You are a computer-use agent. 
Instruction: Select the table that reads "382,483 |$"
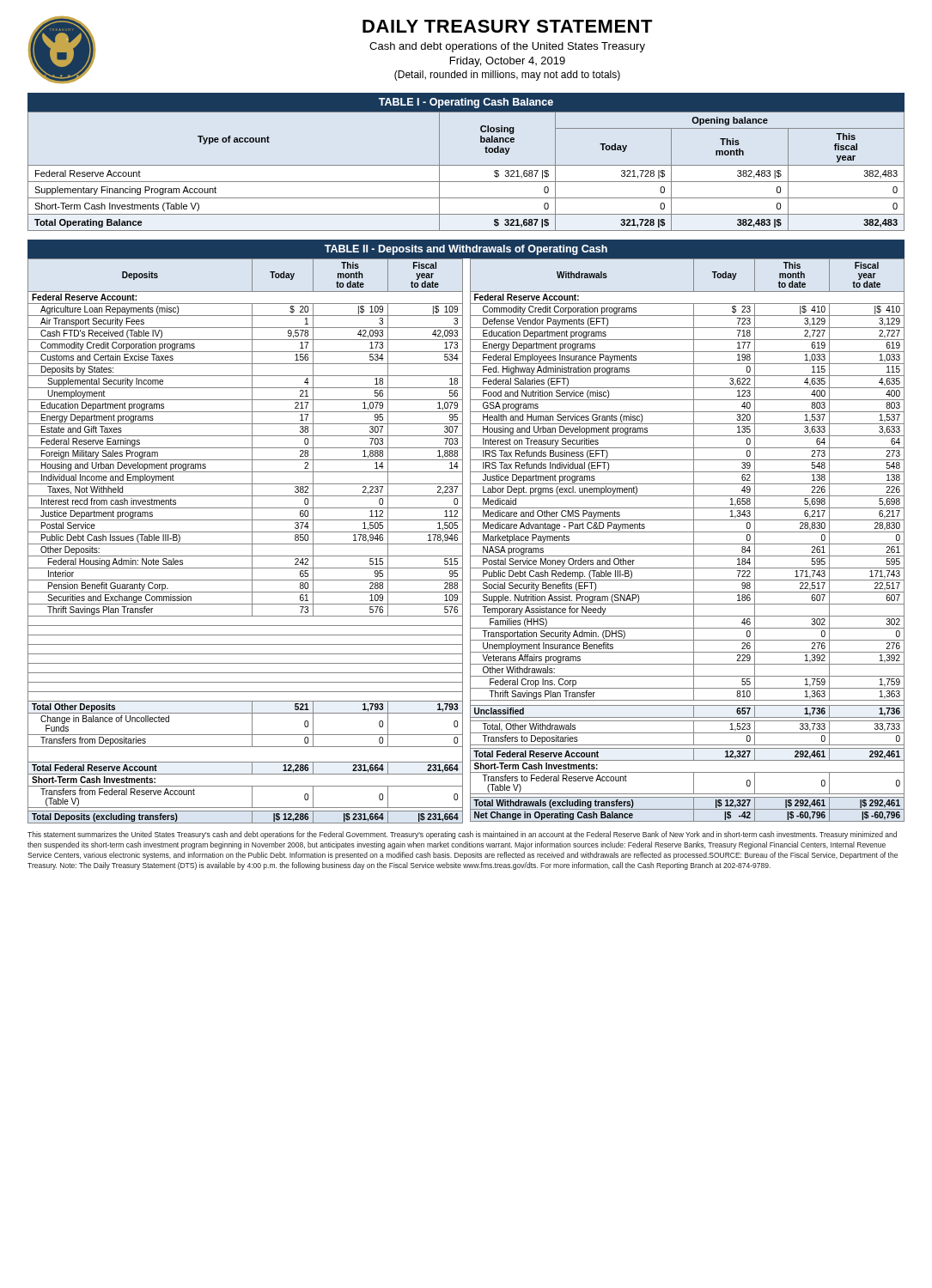pos(466,162)
